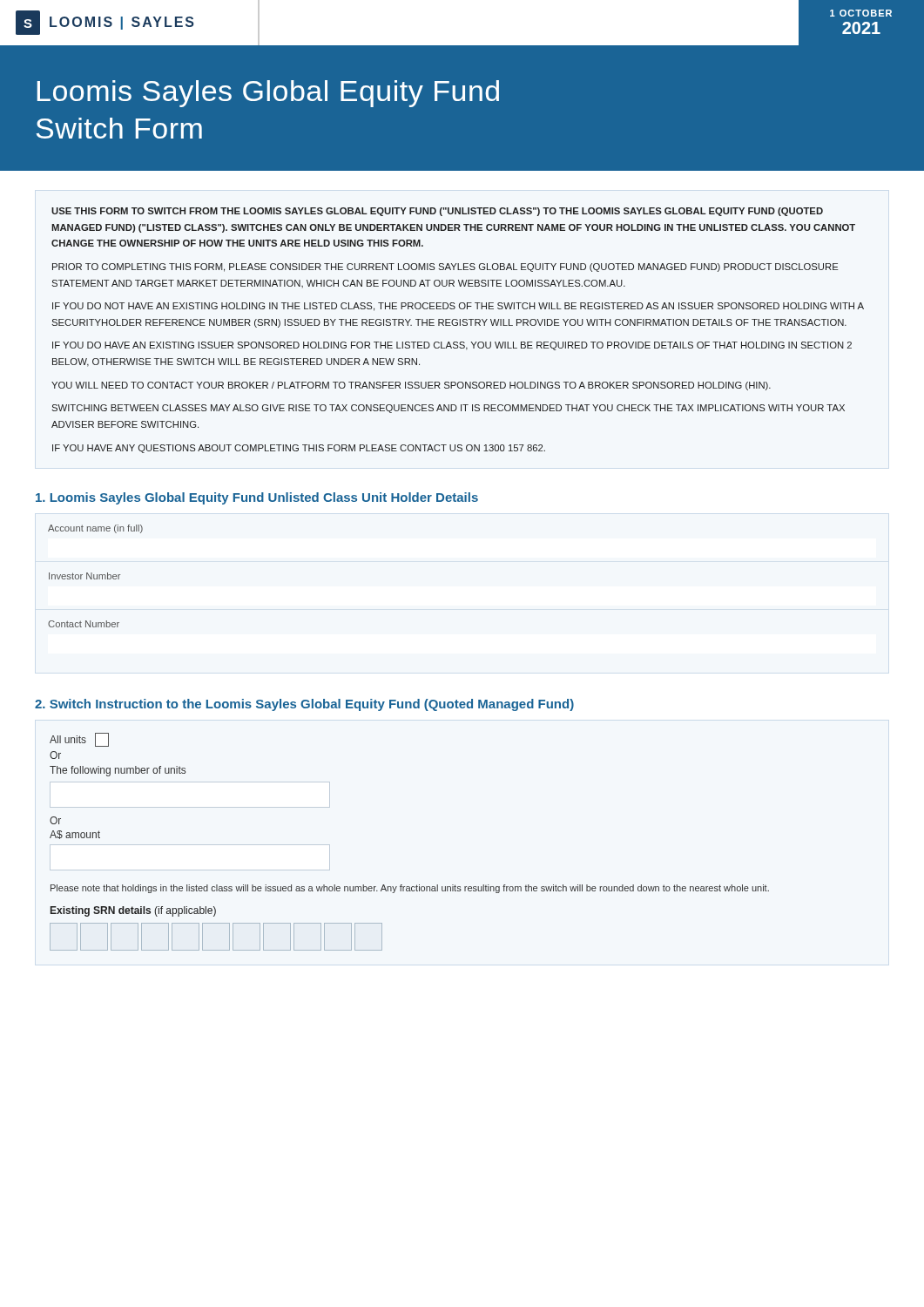
Task: Point to the block beginning "All units Or The following number"
Action: [x=79, y=740]
